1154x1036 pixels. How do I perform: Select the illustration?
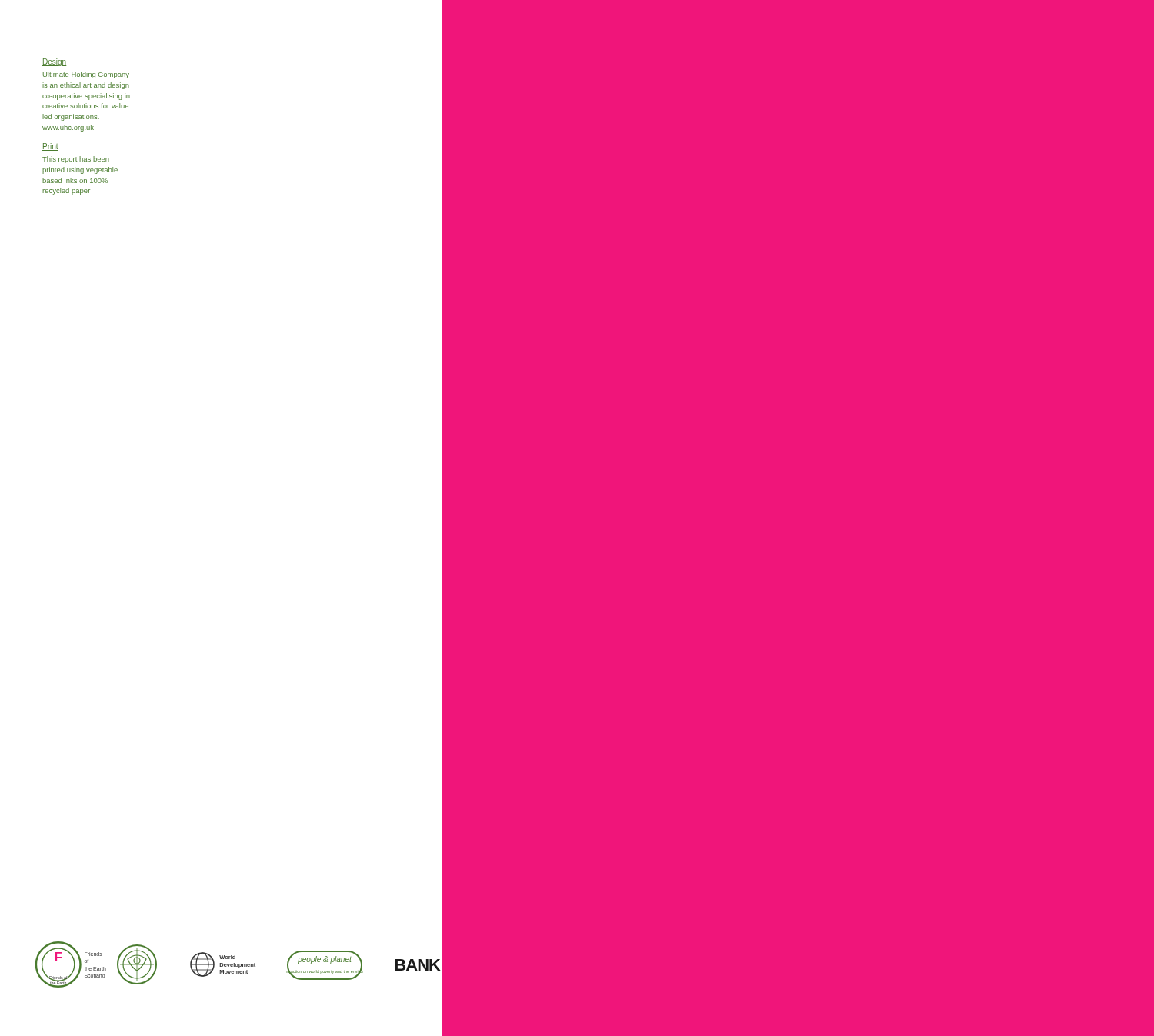798,518
